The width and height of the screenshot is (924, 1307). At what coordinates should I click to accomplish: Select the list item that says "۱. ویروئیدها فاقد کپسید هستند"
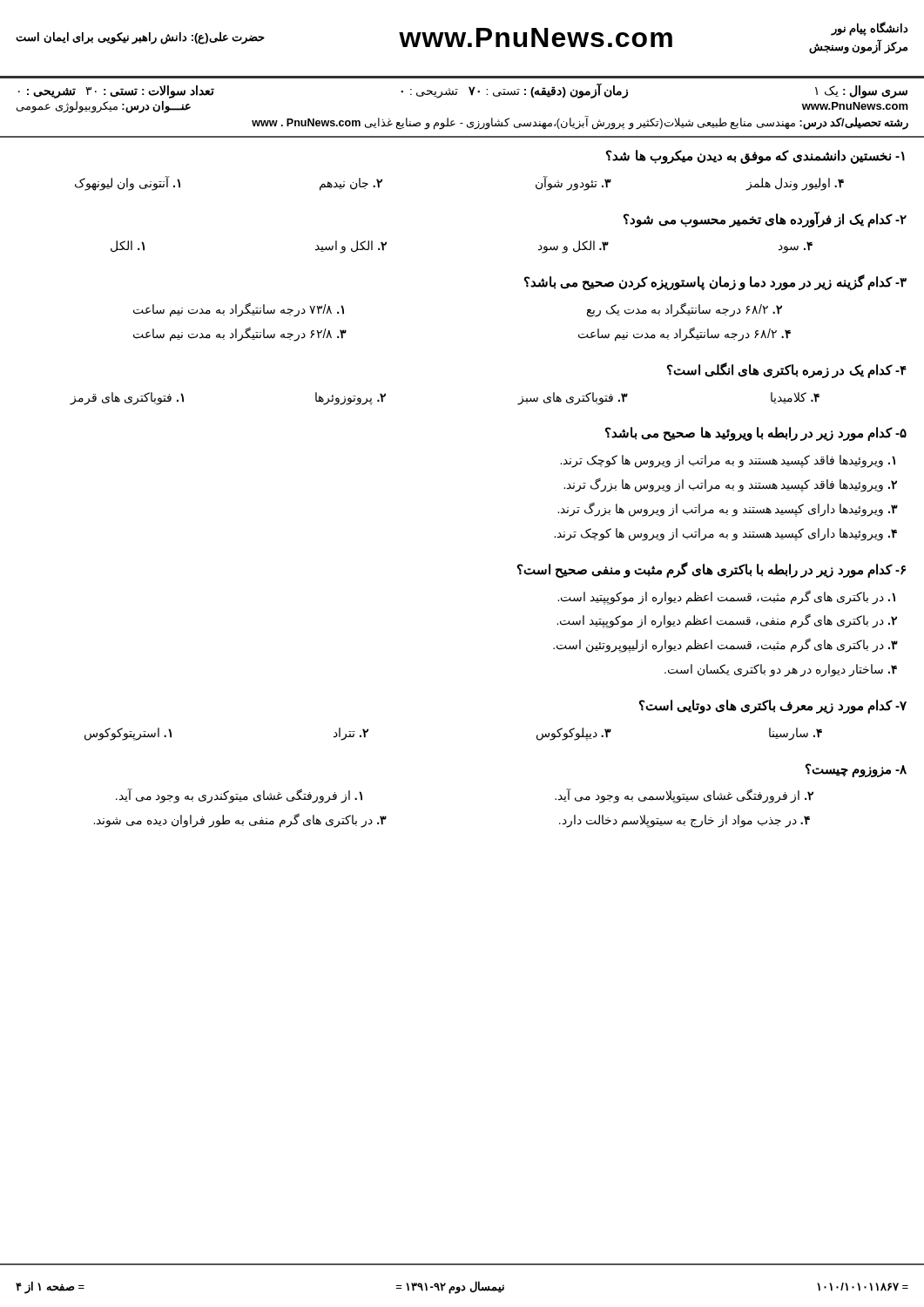tap(729, 460)
